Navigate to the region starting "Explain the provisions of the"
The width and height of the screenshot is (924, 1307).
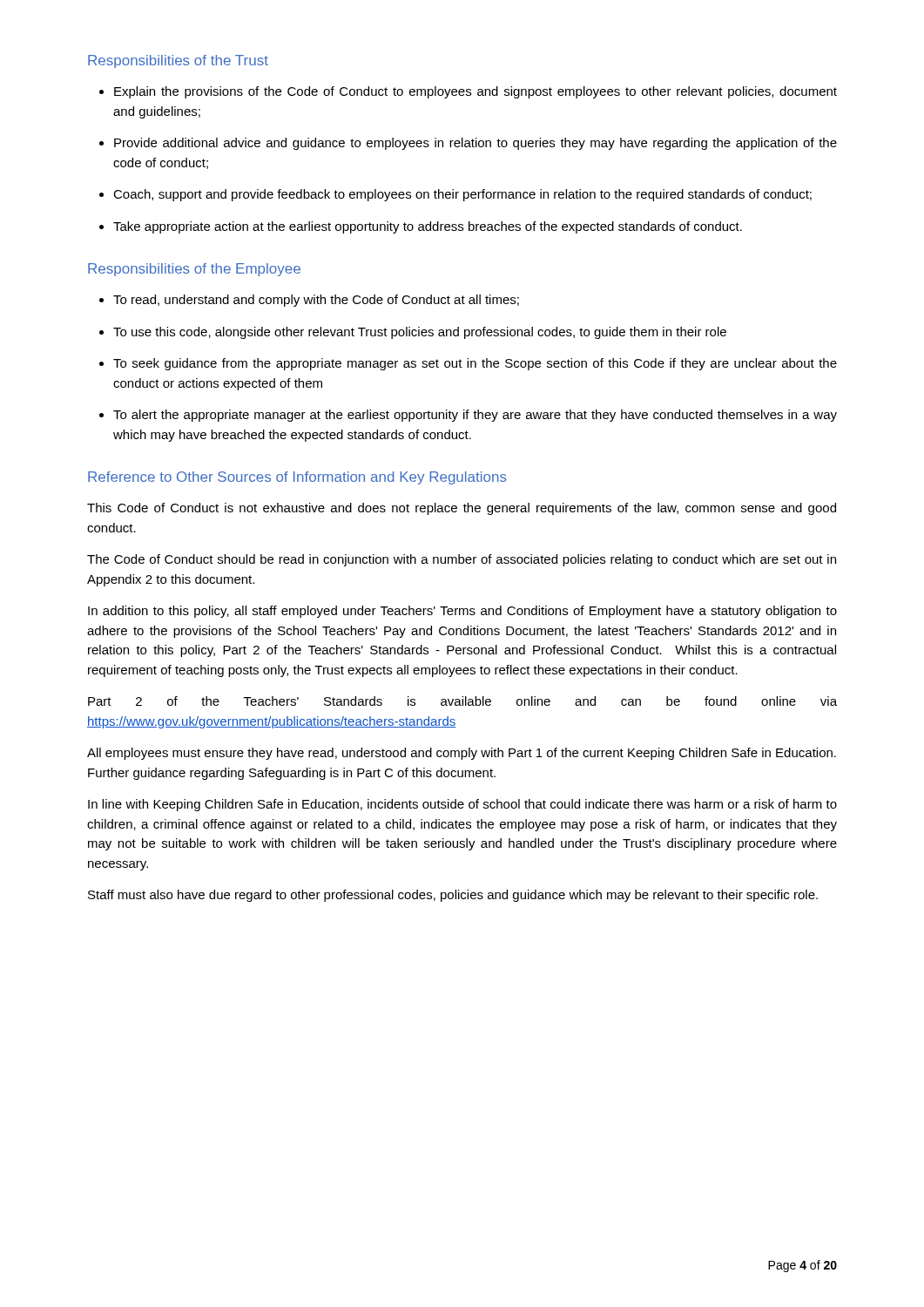[x=475, y=101]
